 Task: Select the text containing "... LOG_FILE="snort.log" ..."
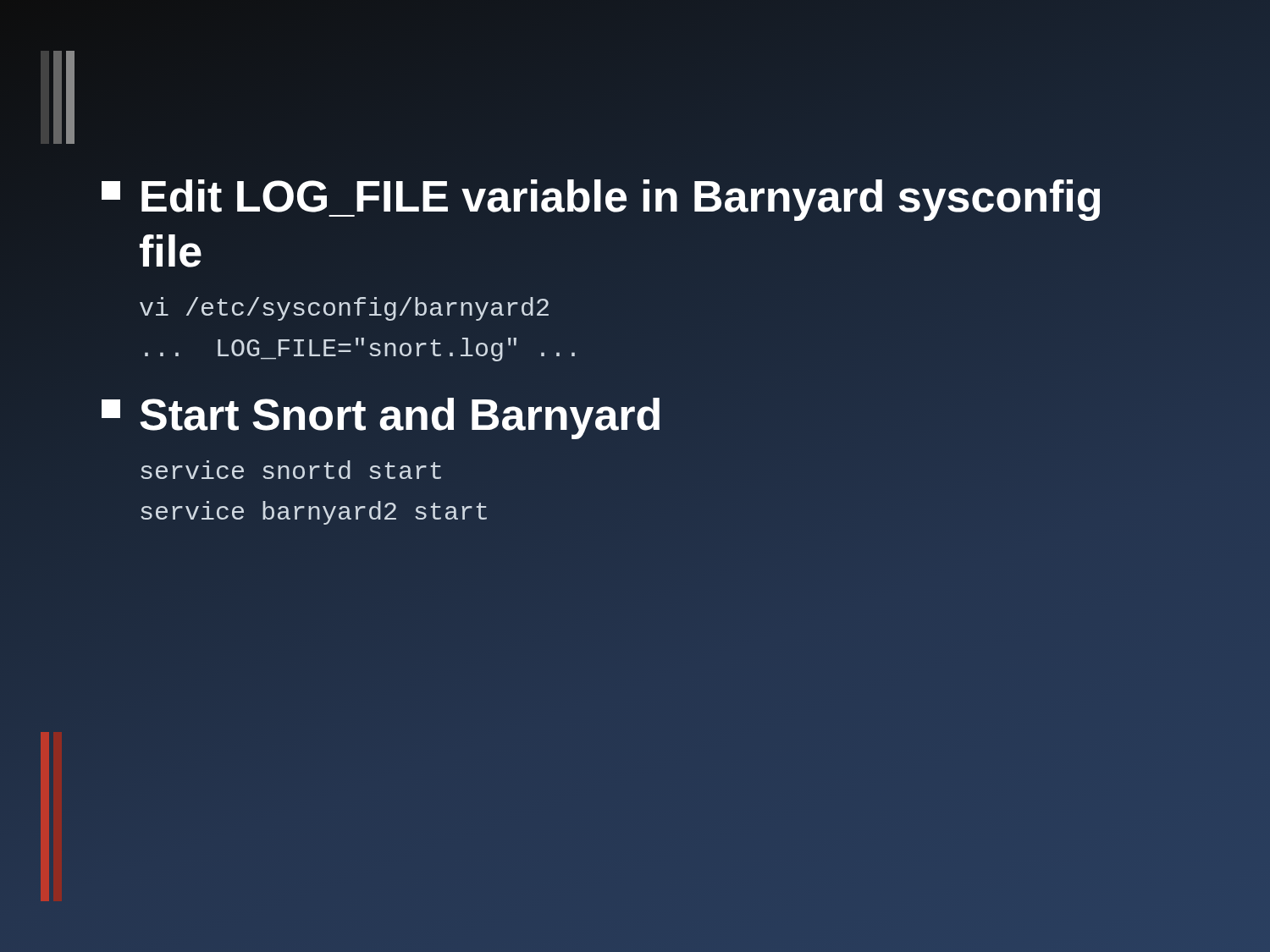(x=360, y=349)
